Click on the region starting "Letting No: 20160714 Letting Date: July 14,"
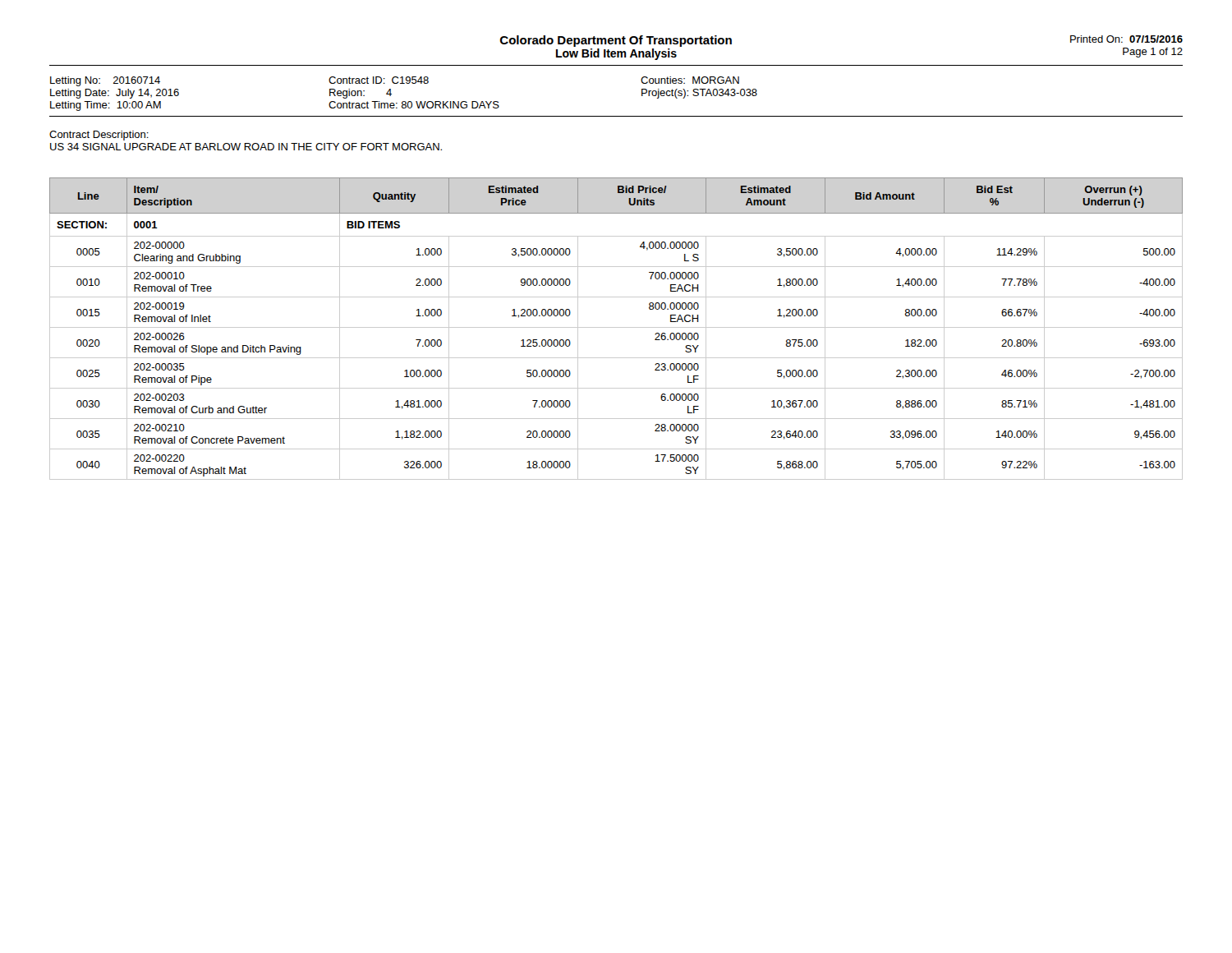Viewport: 1232px width, 953px height. (x=395, y=81)
